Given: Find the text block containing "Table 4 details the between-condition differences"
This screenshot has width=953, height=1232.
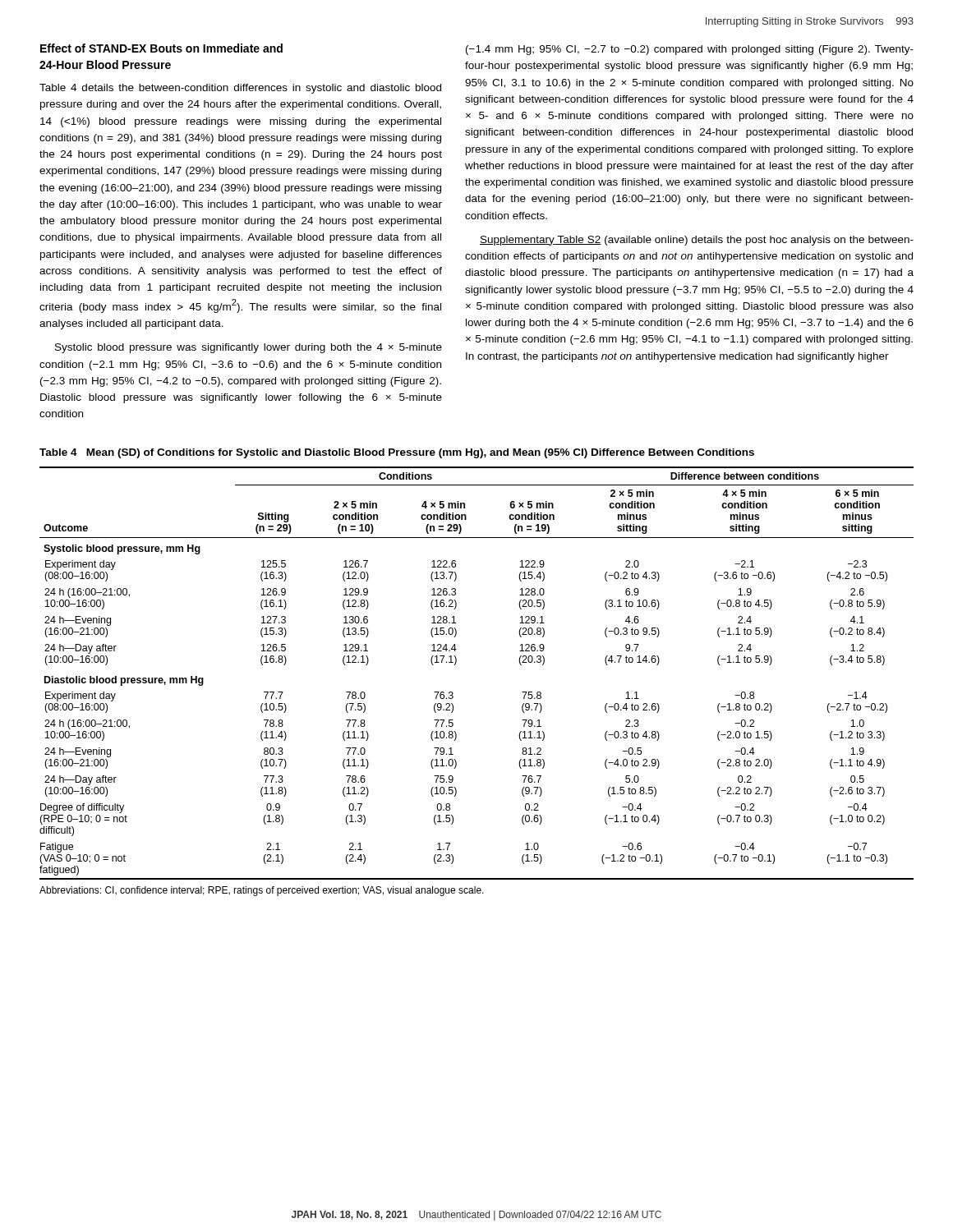Looking at the screenshot, I should pos(241,251).
